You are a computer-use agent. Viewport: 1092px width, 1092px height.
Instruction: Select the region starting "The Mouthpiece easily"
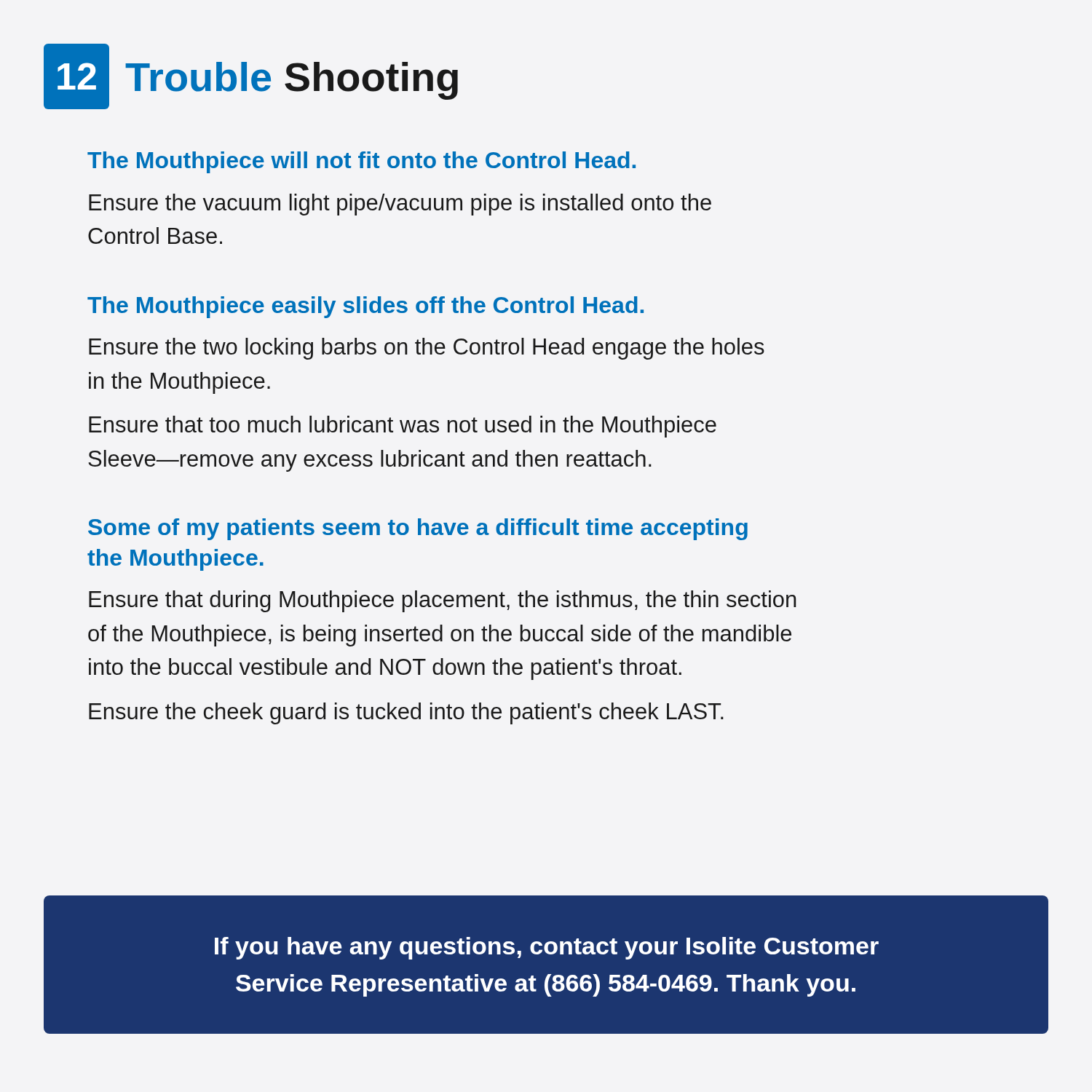366,305
